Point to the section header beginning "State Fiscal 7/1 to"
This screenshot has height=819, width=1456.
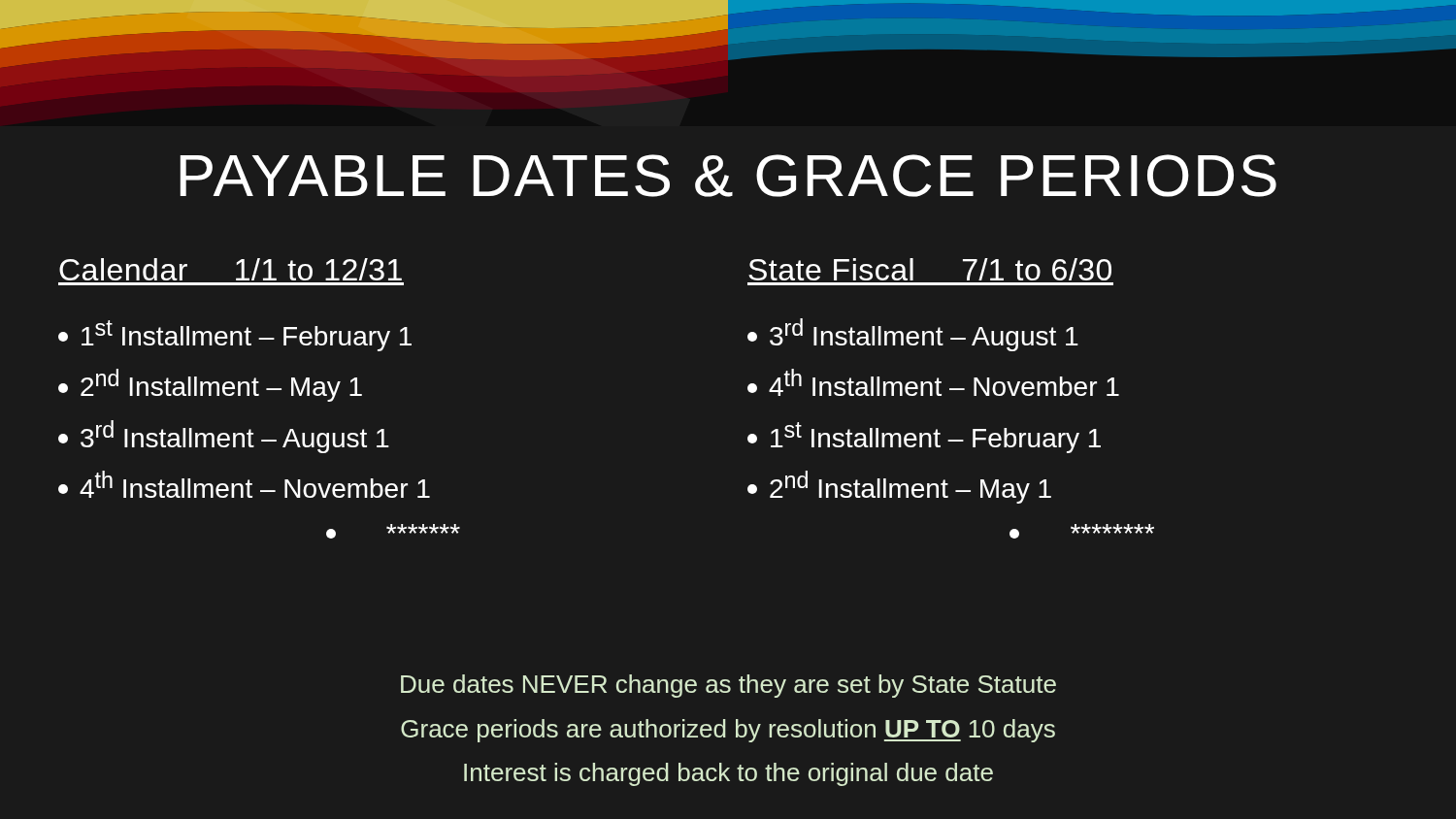tap(930, 270)
